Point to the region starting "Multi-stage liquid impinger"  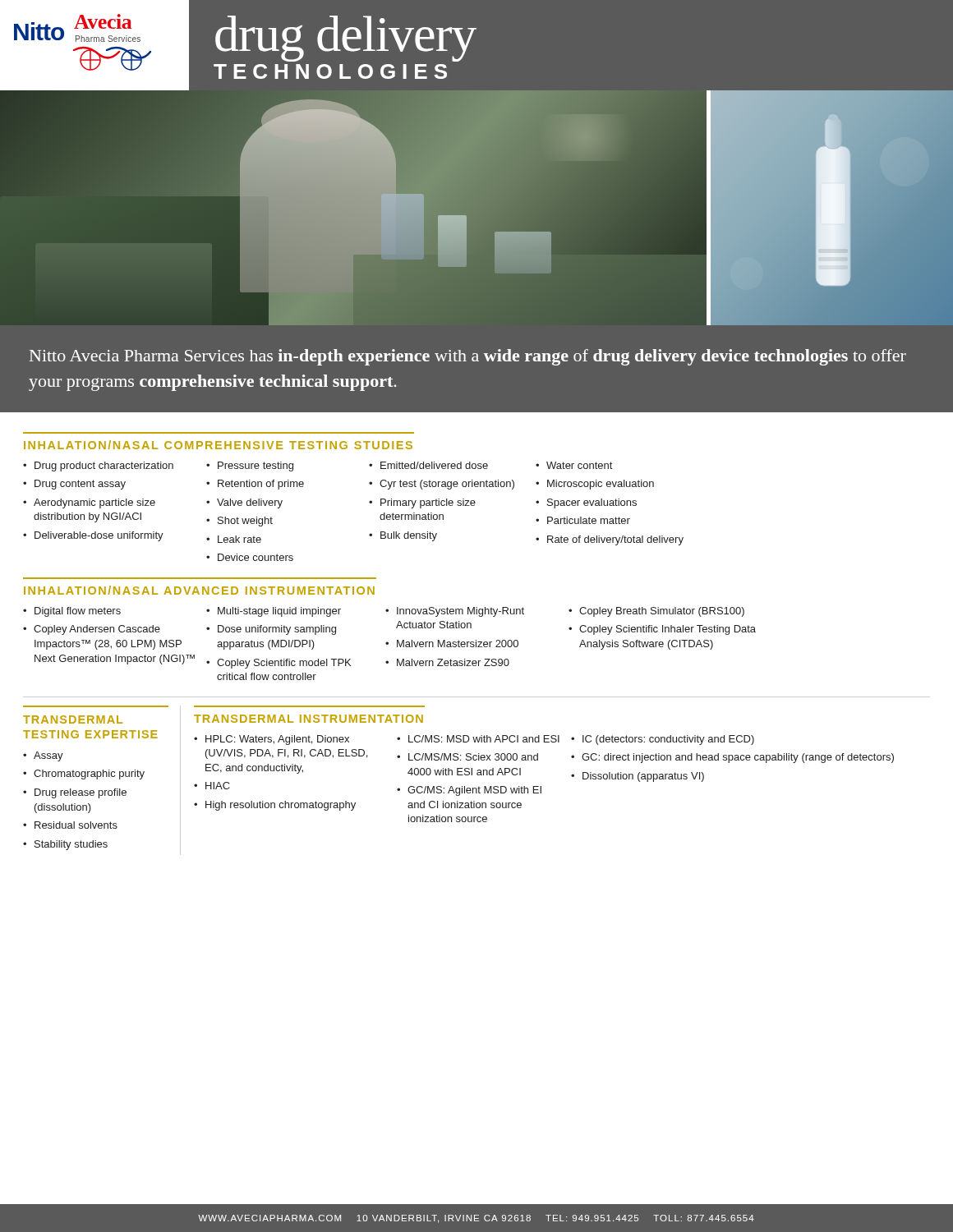click(279, 611)
